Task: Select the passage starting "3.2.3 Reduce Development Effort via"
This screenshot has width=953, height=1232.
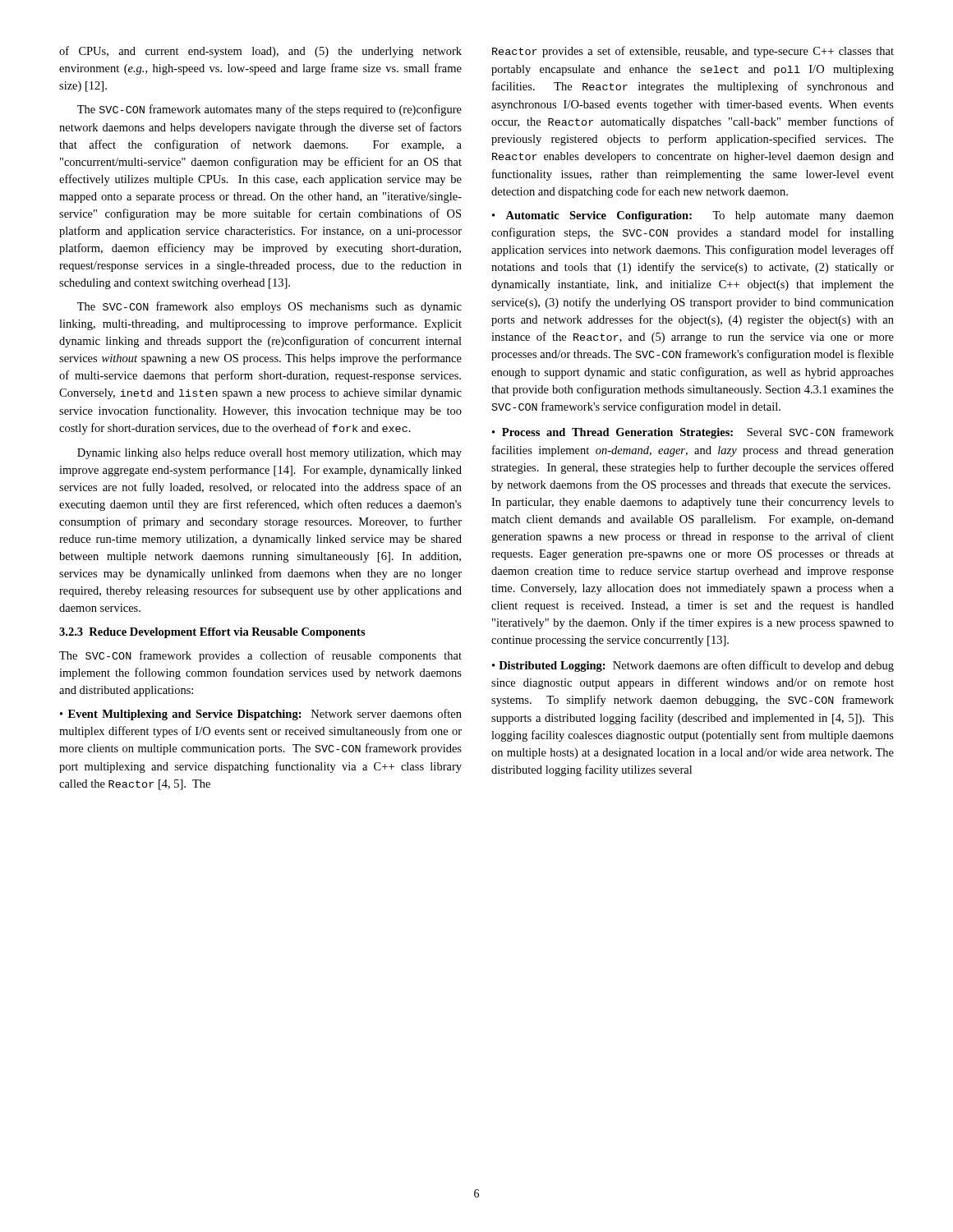Action: [x=260, y=632]
